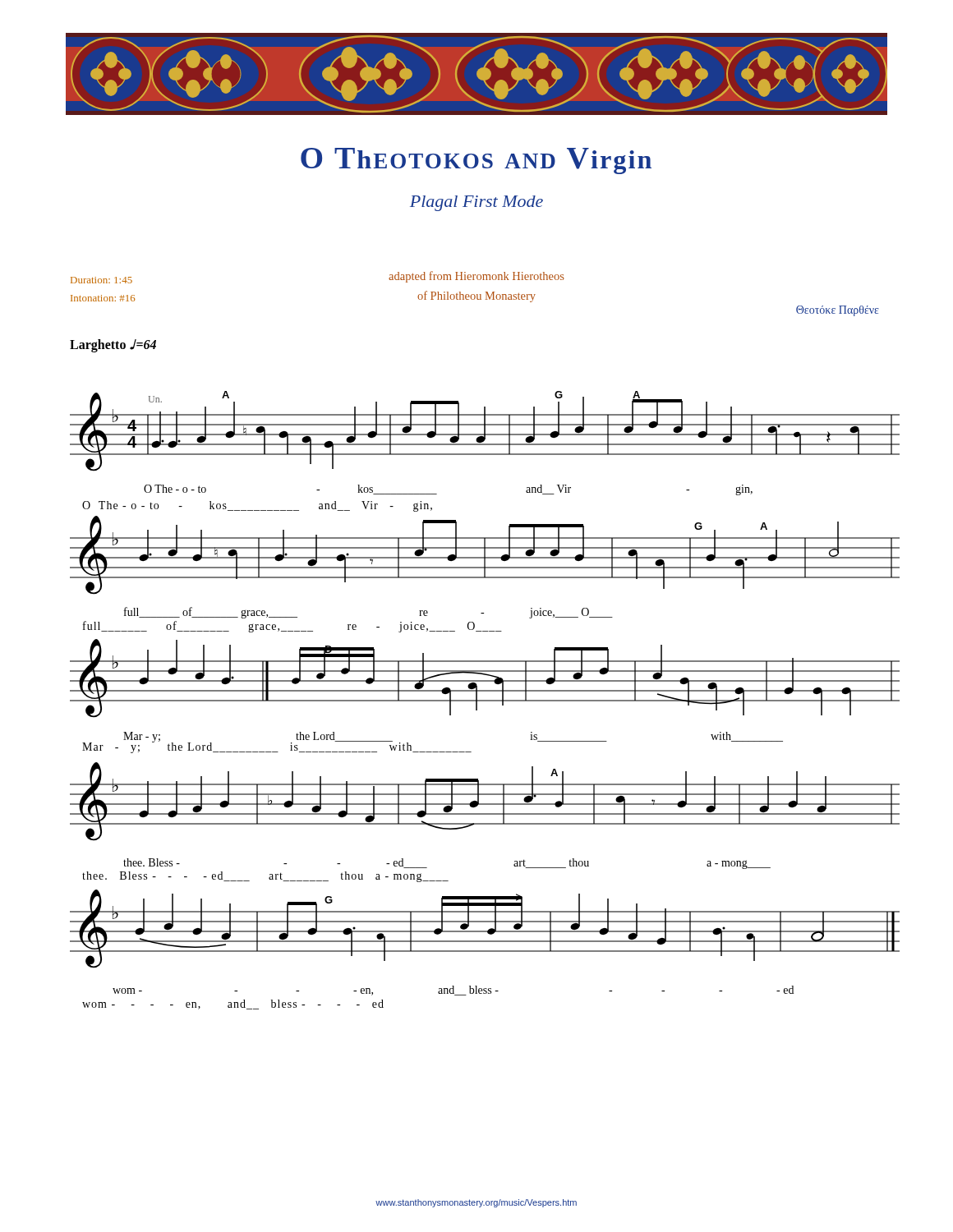Locate the text that says "Larghetto ♩=64"
Viewport: 953px width, 1232px height.
[x=113, y=345]
